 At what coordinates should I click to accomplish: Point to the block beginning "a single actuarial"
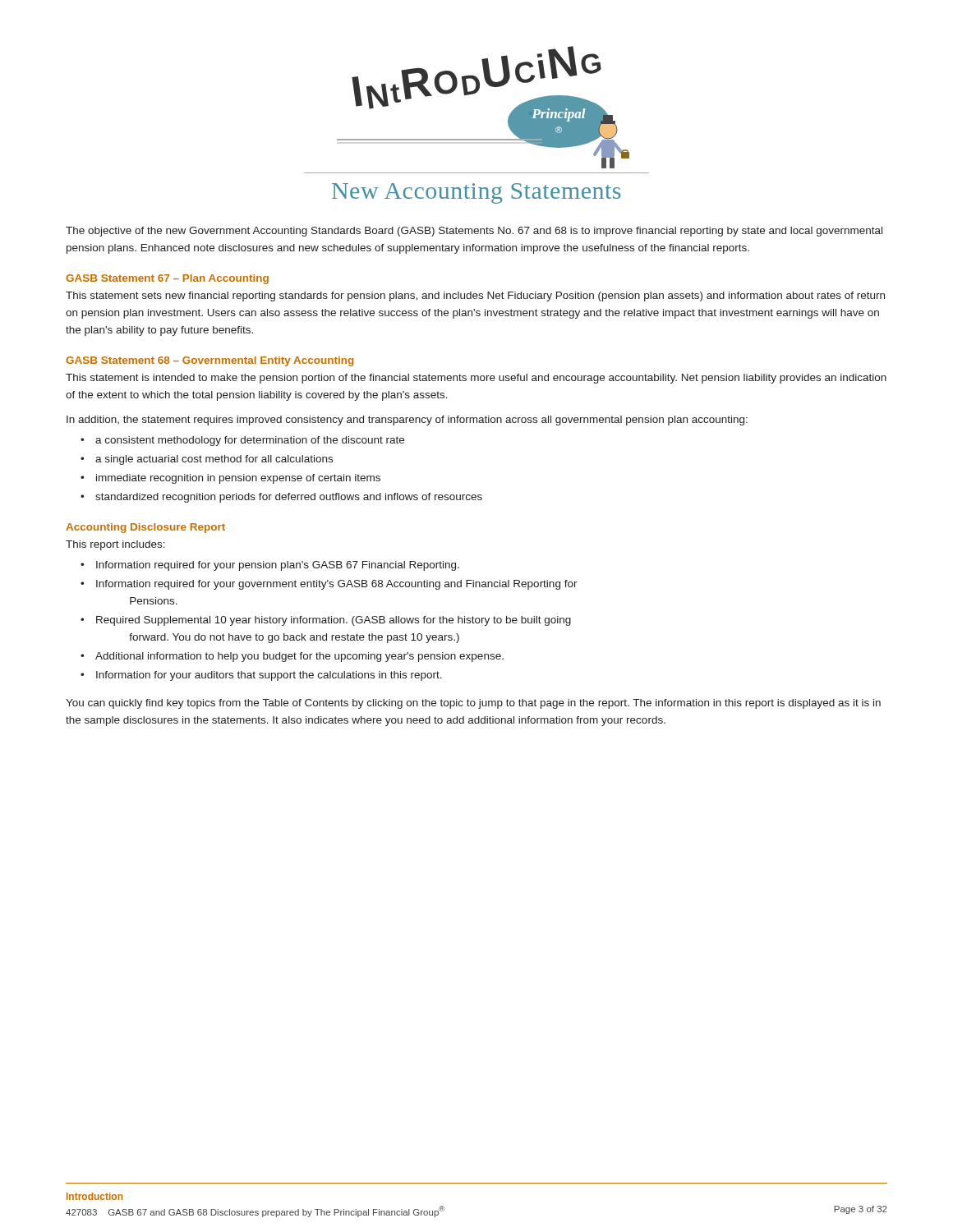pos(207,460)
